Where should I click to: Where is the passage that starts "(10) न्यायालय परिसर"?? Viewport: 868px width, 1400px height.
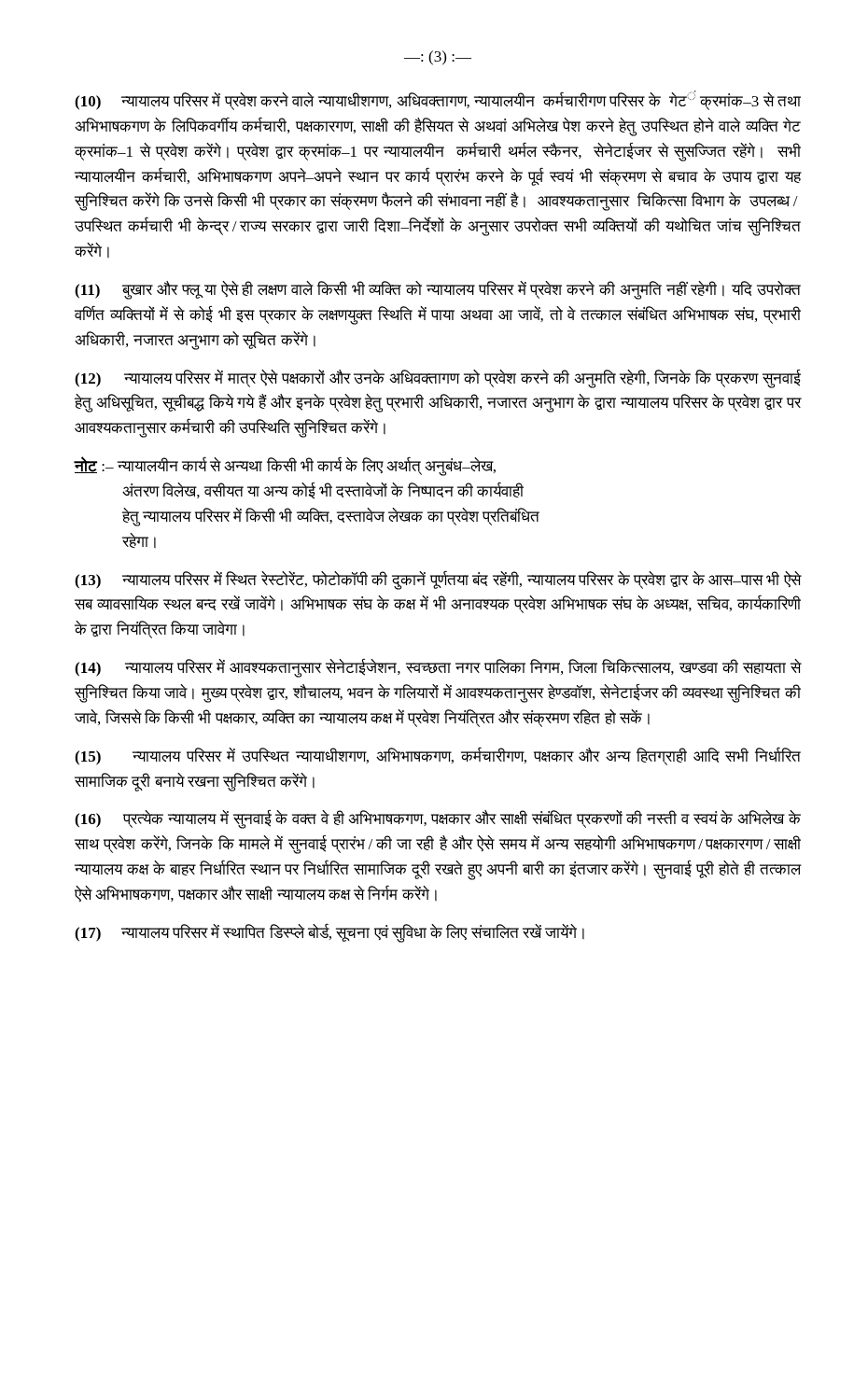point(438,175)
